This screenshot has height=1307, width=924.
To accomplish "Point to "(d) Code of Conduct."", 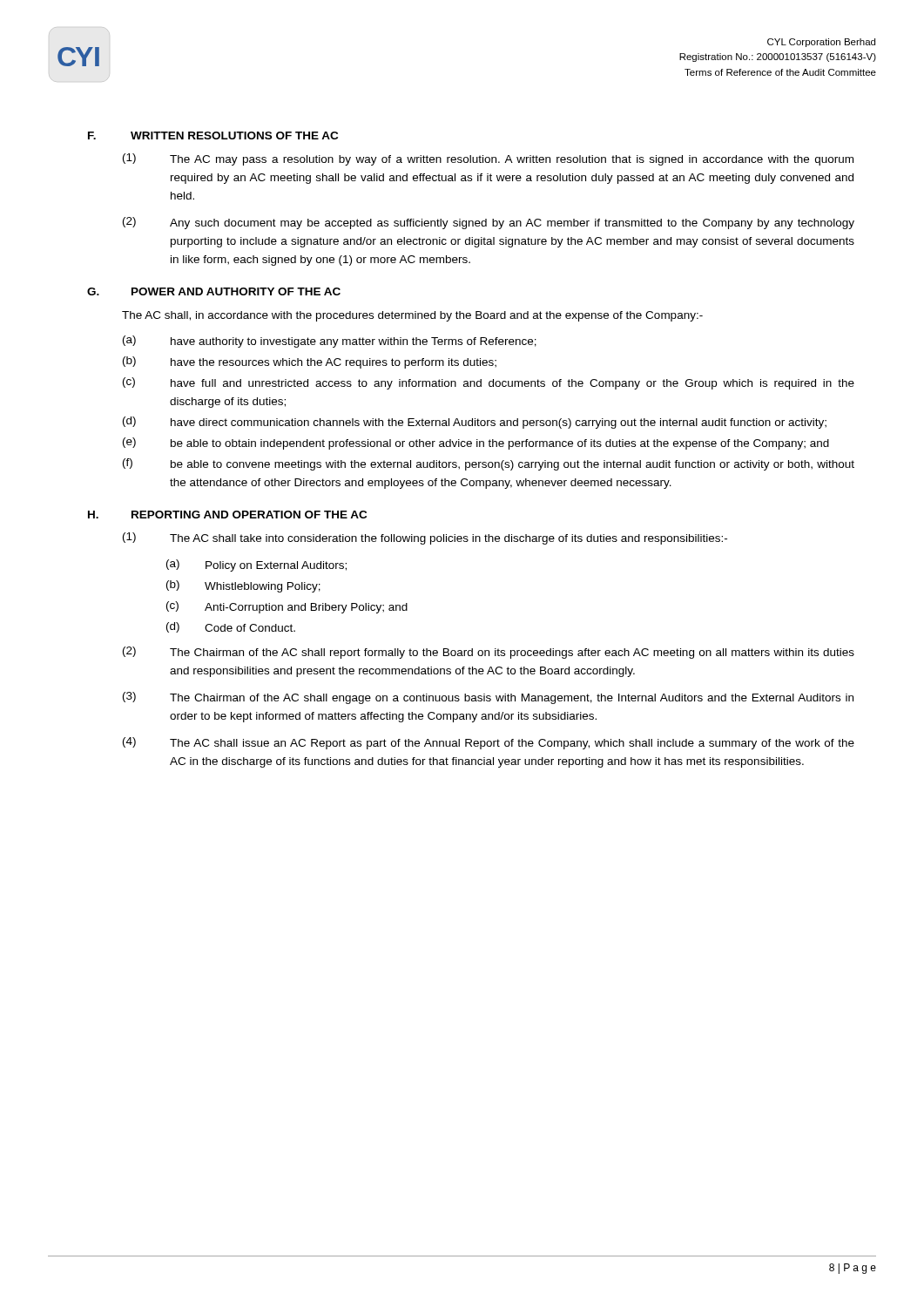I will pos(231,627).
